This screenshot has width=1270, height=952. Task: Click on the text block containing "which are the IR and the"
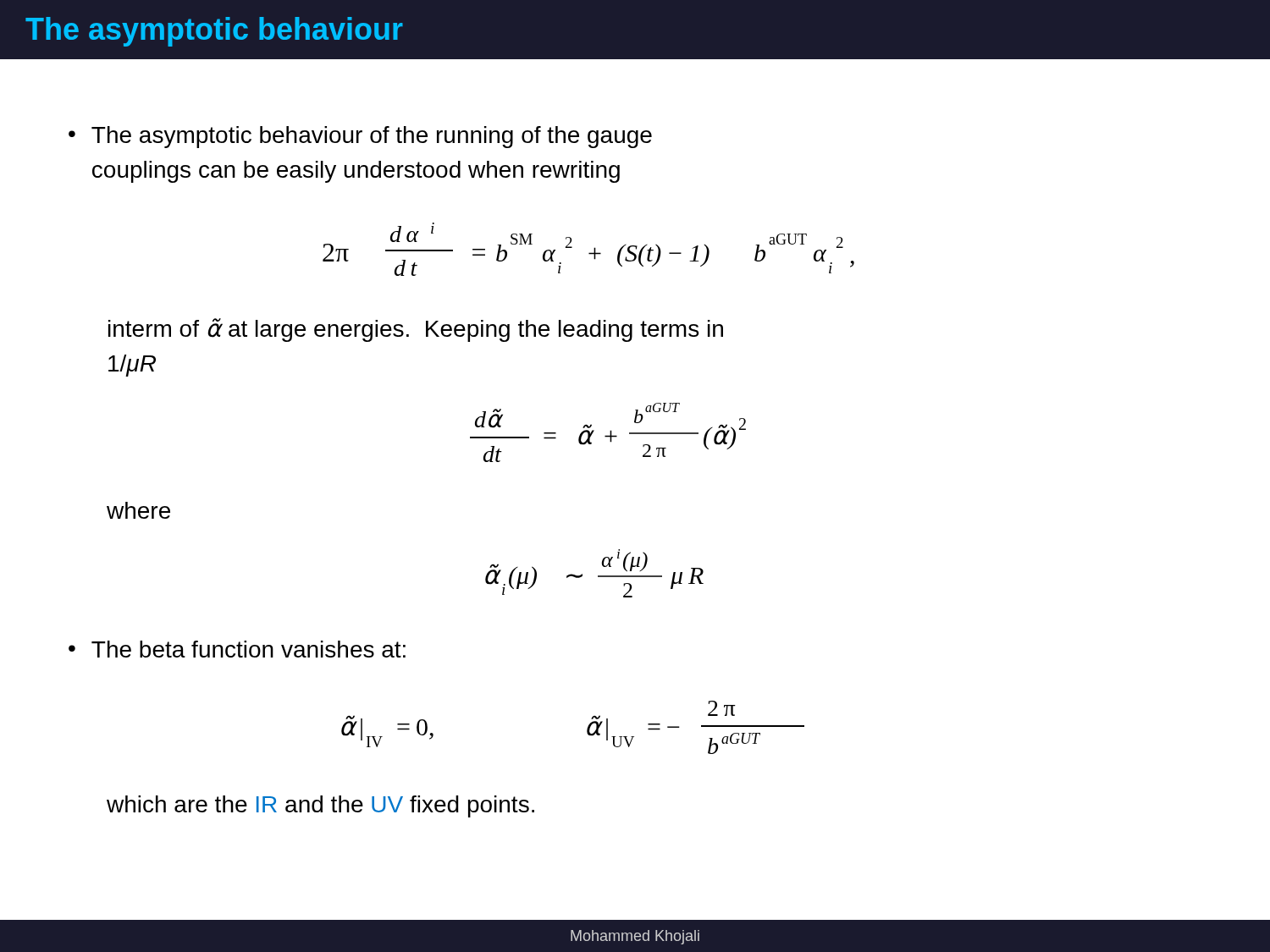322,804
